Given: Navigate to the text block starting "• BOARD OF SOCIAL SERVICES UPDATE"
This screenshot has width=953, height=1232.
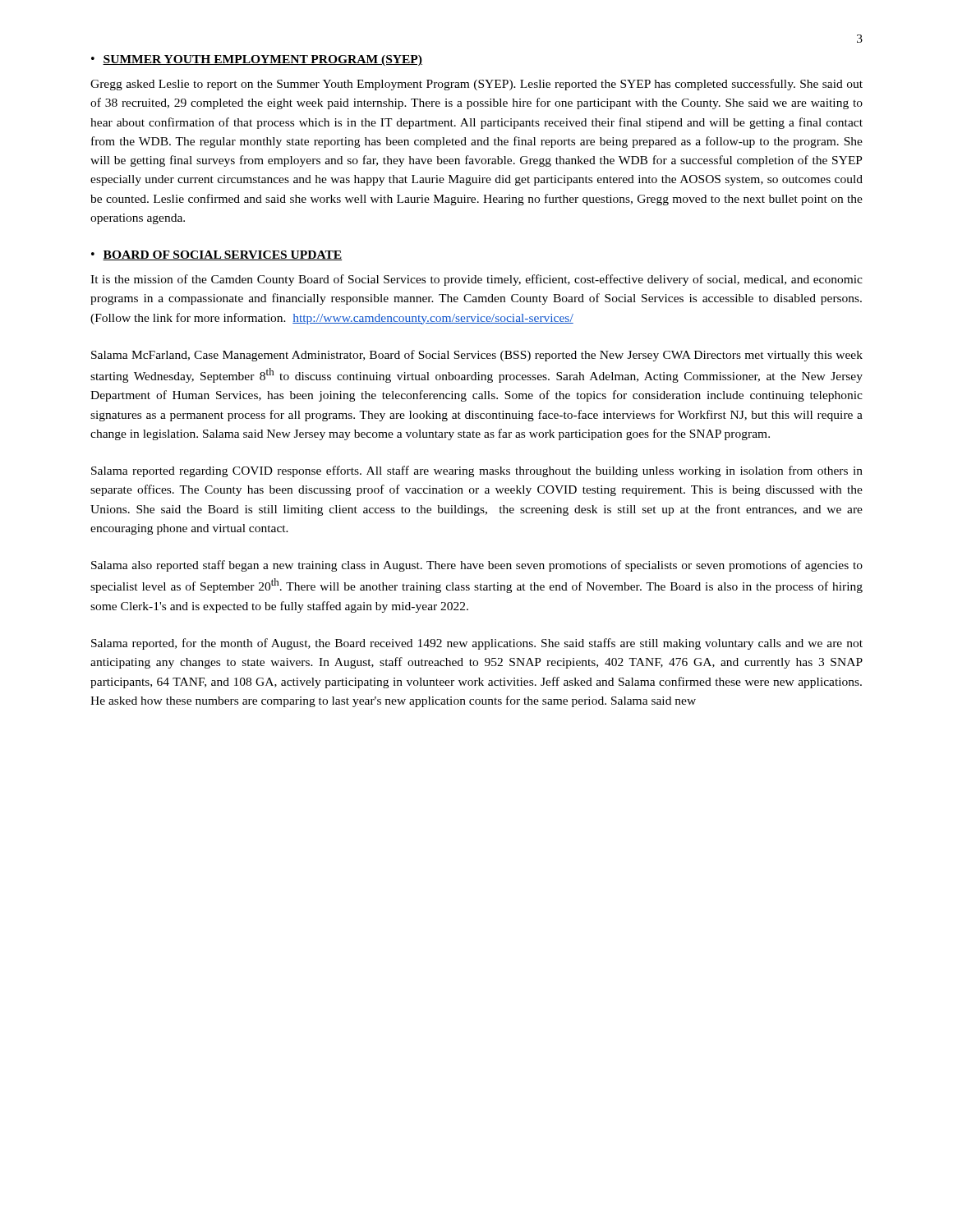Looking at the screenshot, I should click(x=216, y=255).
